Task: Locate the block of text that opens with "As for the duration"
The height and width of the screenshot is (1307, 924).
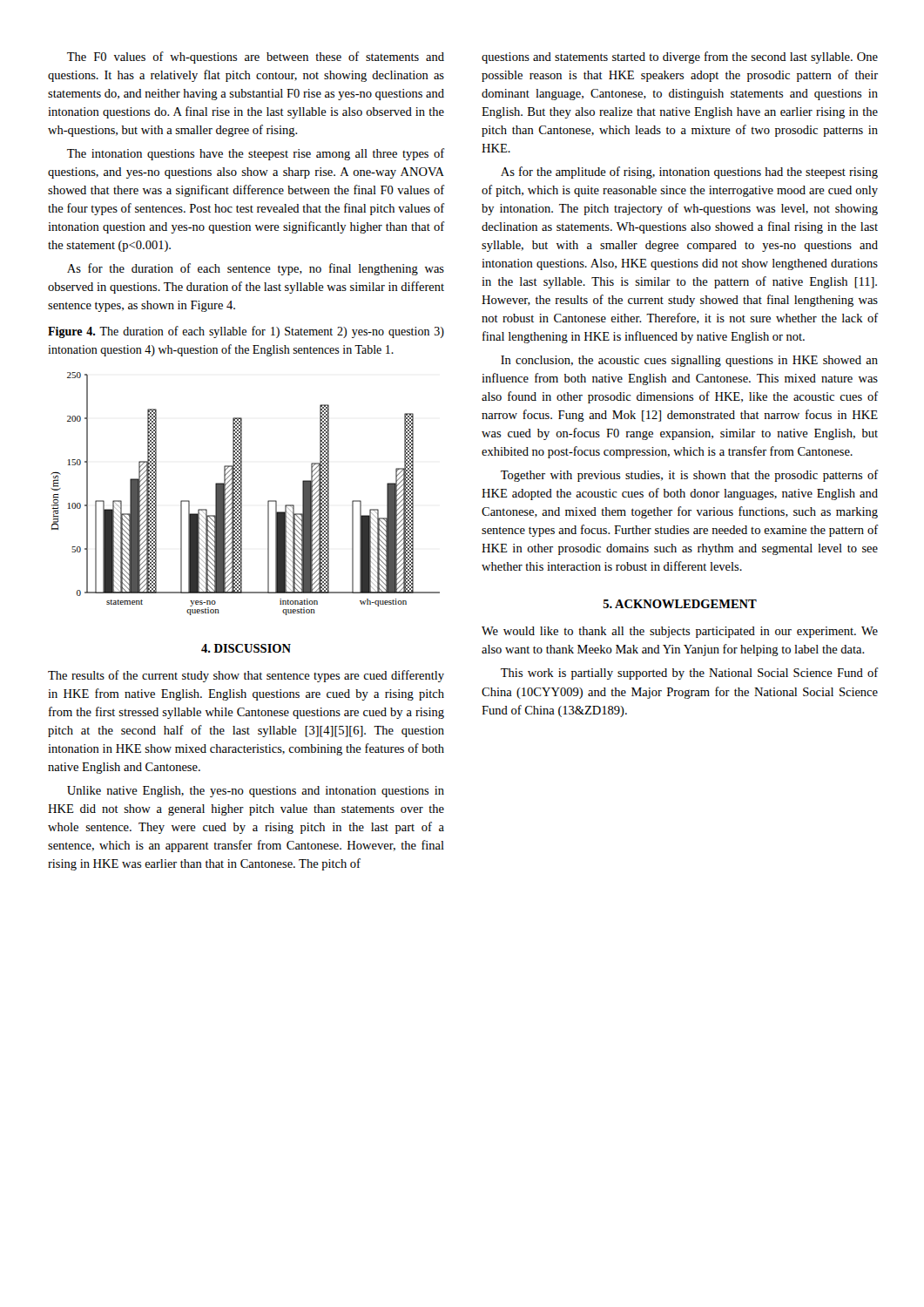Action: [246, 287]
